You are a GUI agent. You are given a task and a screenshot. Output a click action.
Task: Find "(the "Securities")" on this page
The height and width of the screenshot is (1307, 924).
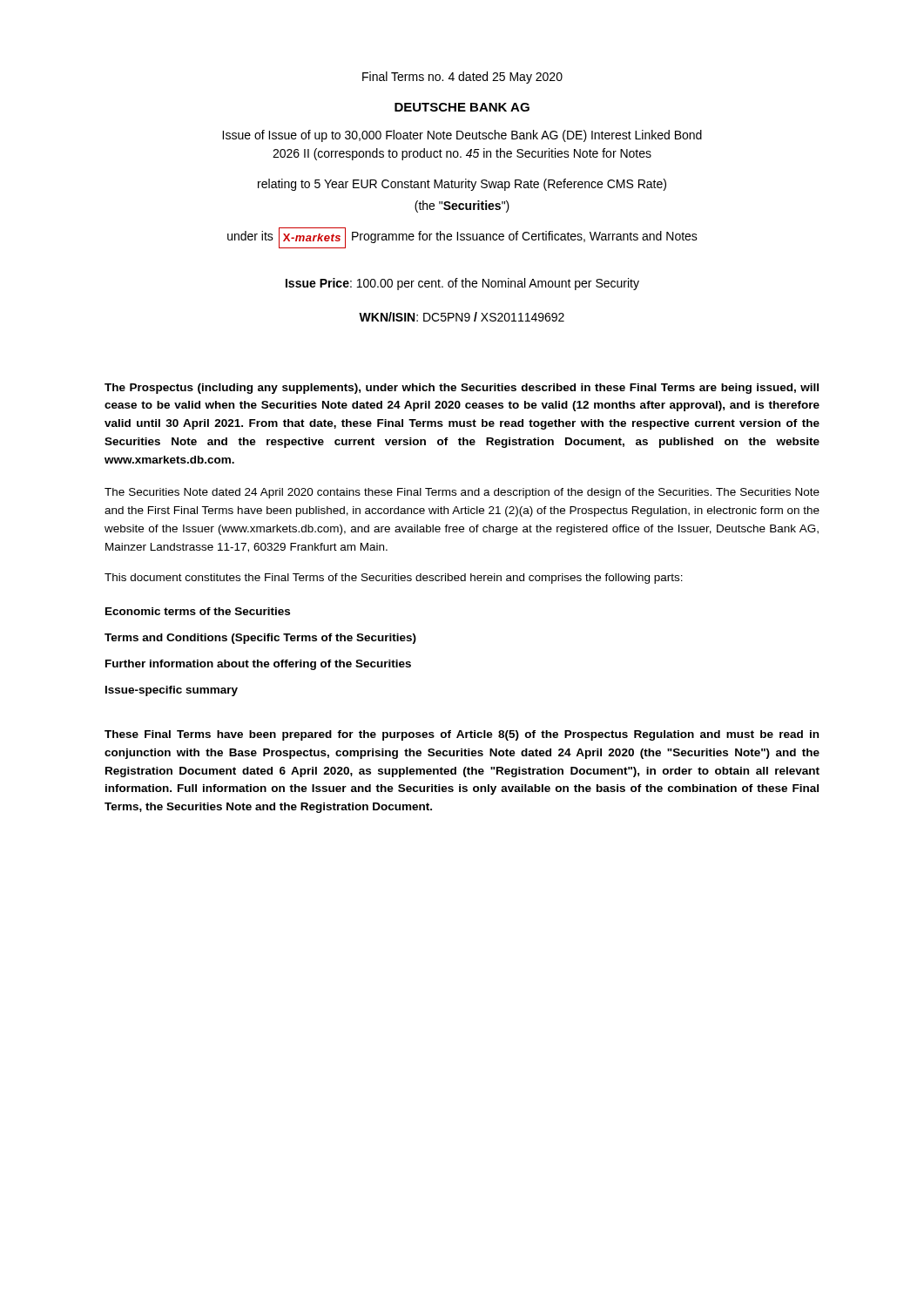pyautogui.click(x=462, y=206)
